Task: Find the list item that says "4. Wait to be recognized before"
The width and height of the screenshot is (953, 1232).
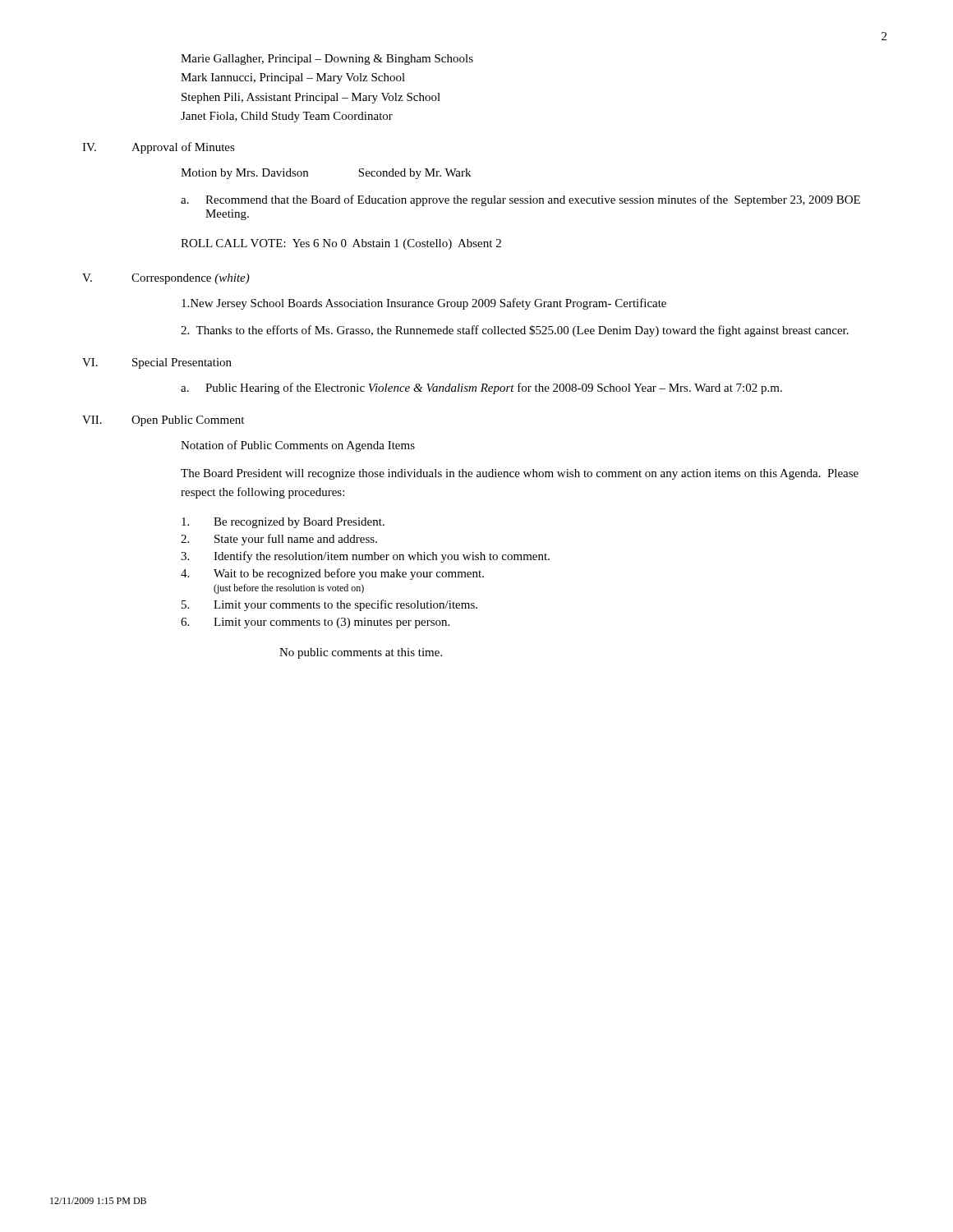Action: point(332,574)
